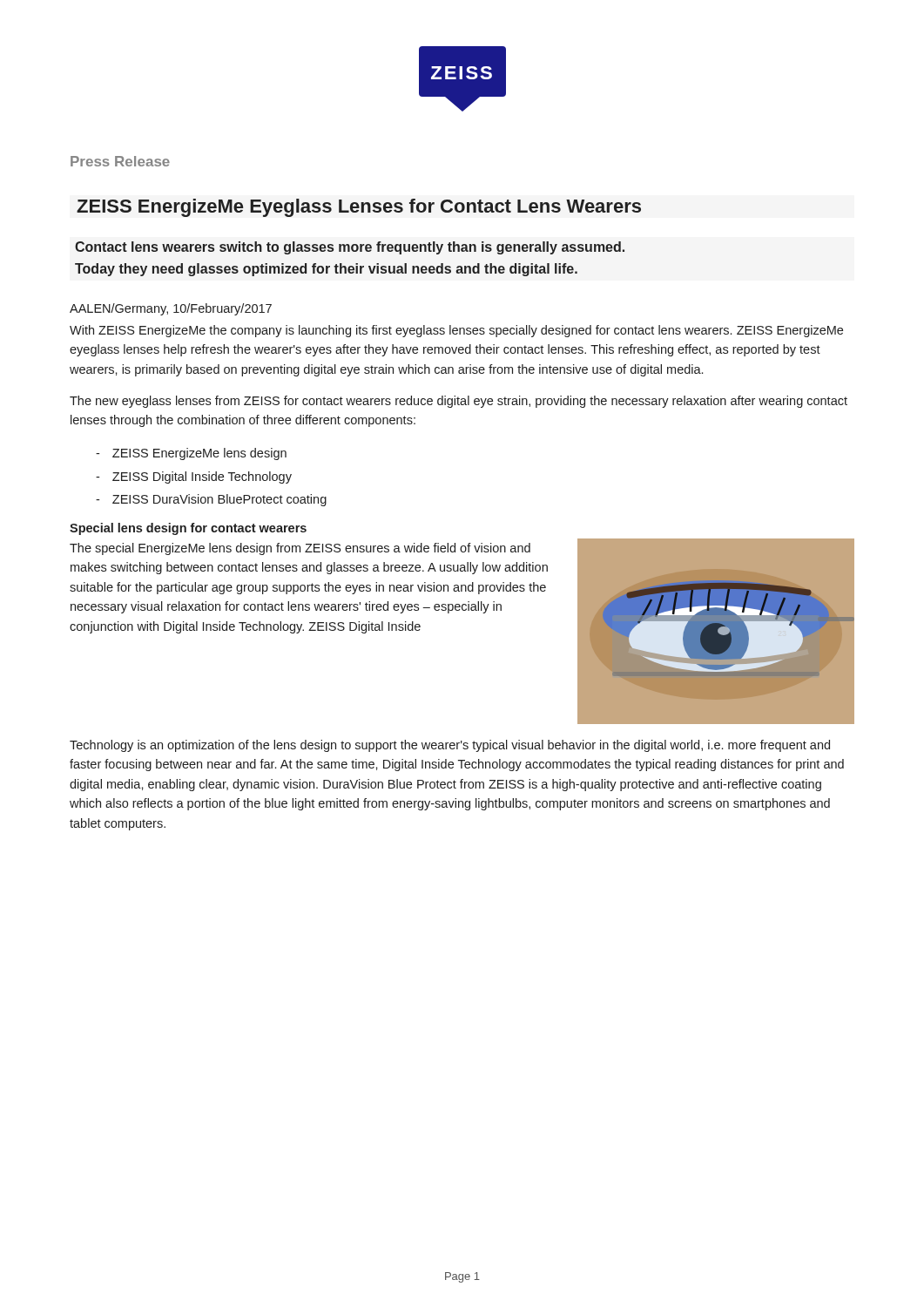Point to "-ZEISS EnergizeMe lens design"
The width and height of the screenshot is (924, 1307).
click(191, 453)
